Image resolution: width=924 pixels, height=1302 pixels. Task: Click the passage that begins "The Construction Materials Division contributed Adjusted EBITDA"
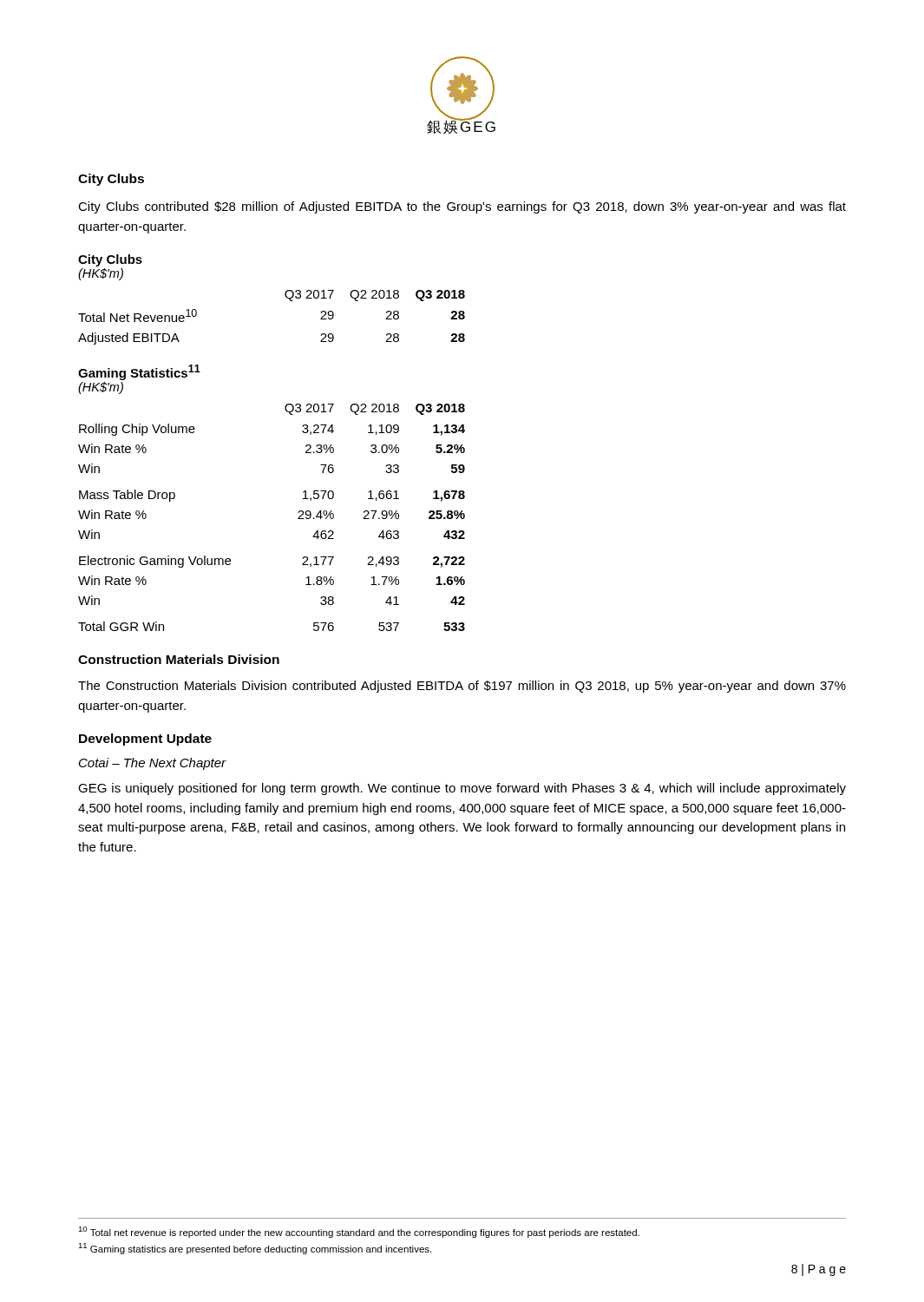pyautogui.click(x=462, y=695)
